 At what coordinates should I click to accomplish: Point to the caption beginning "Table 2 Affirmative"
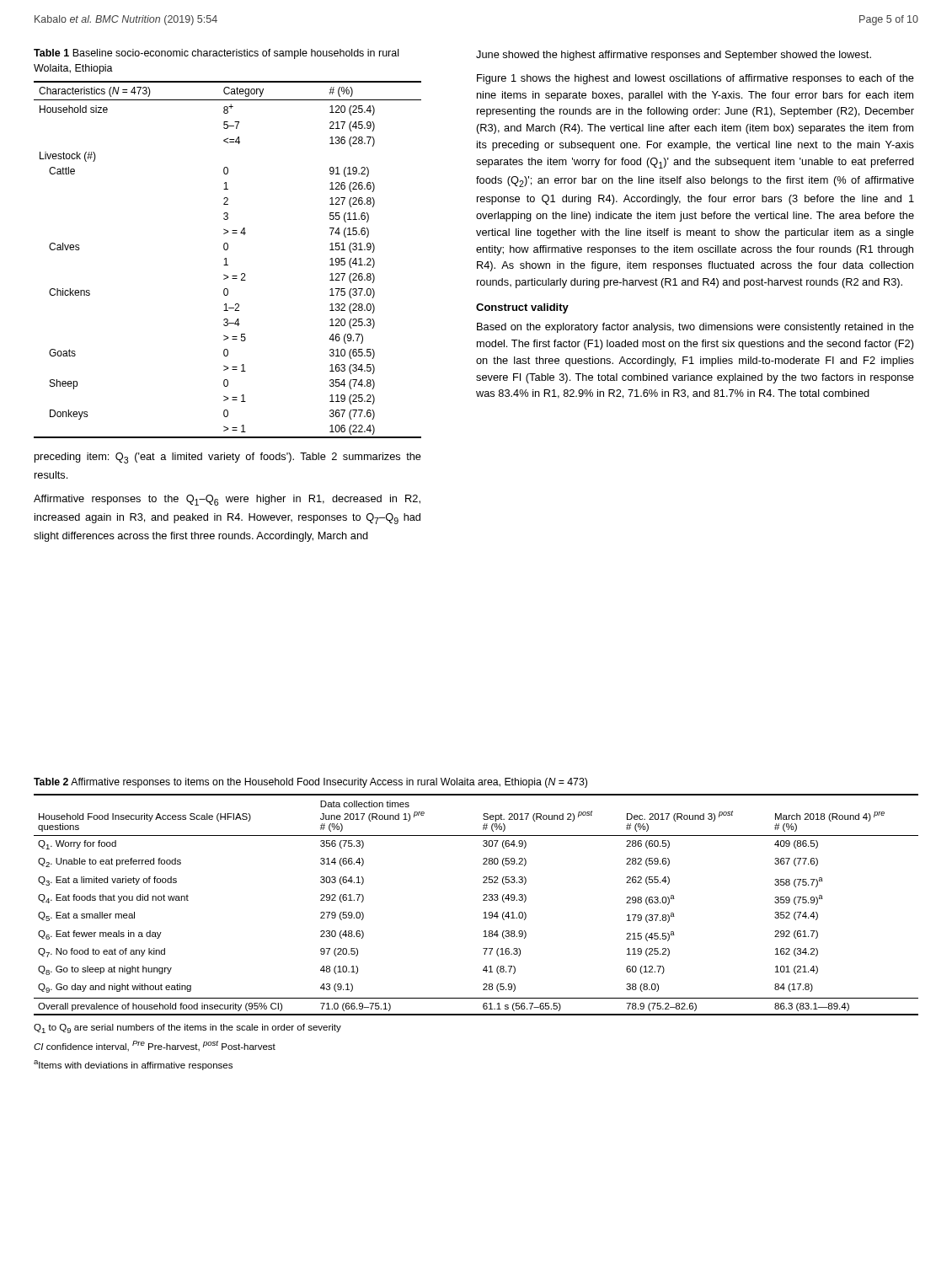311,782
